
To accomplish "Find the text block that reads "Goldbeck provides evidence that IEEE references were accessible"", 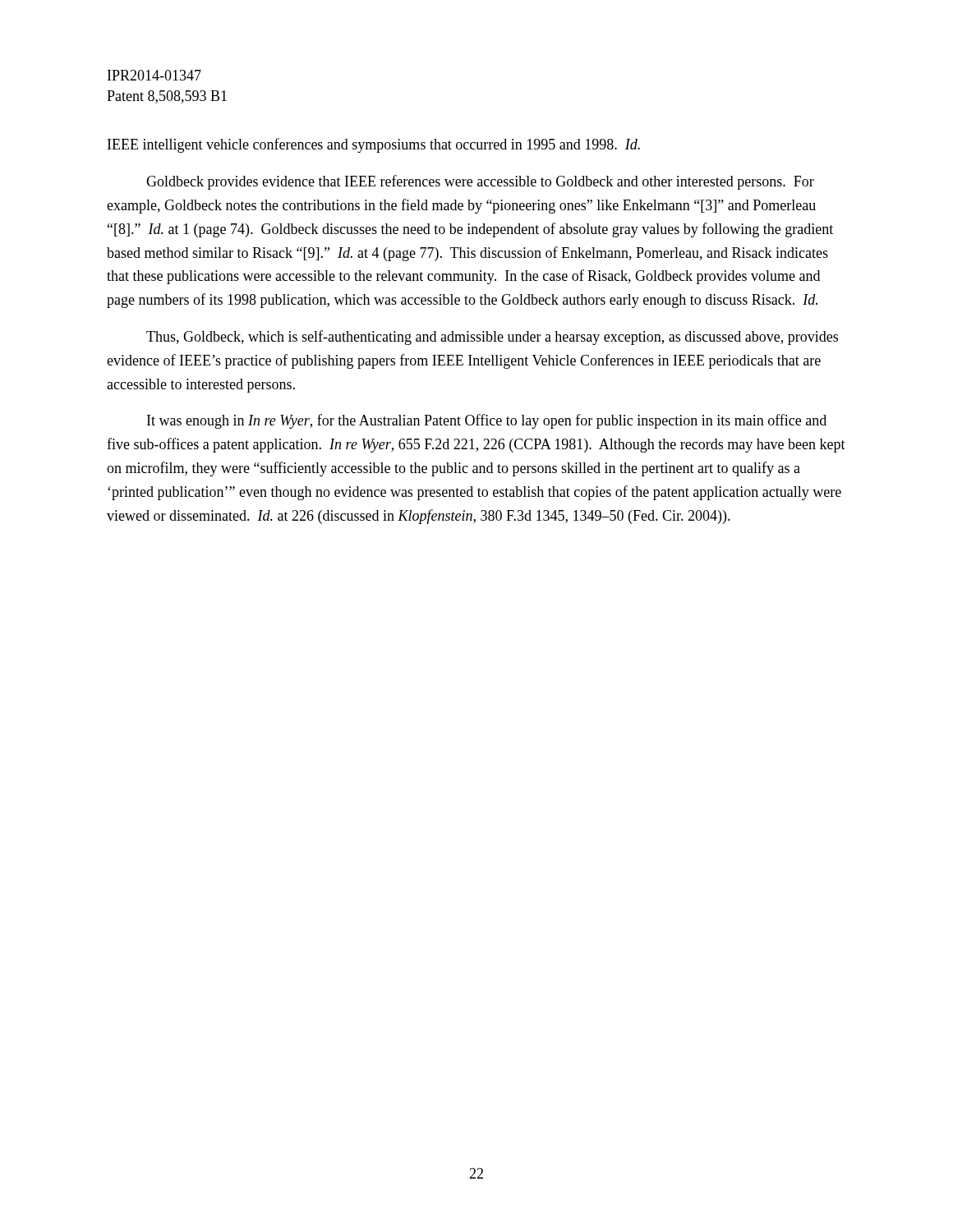I will point(476,241).
